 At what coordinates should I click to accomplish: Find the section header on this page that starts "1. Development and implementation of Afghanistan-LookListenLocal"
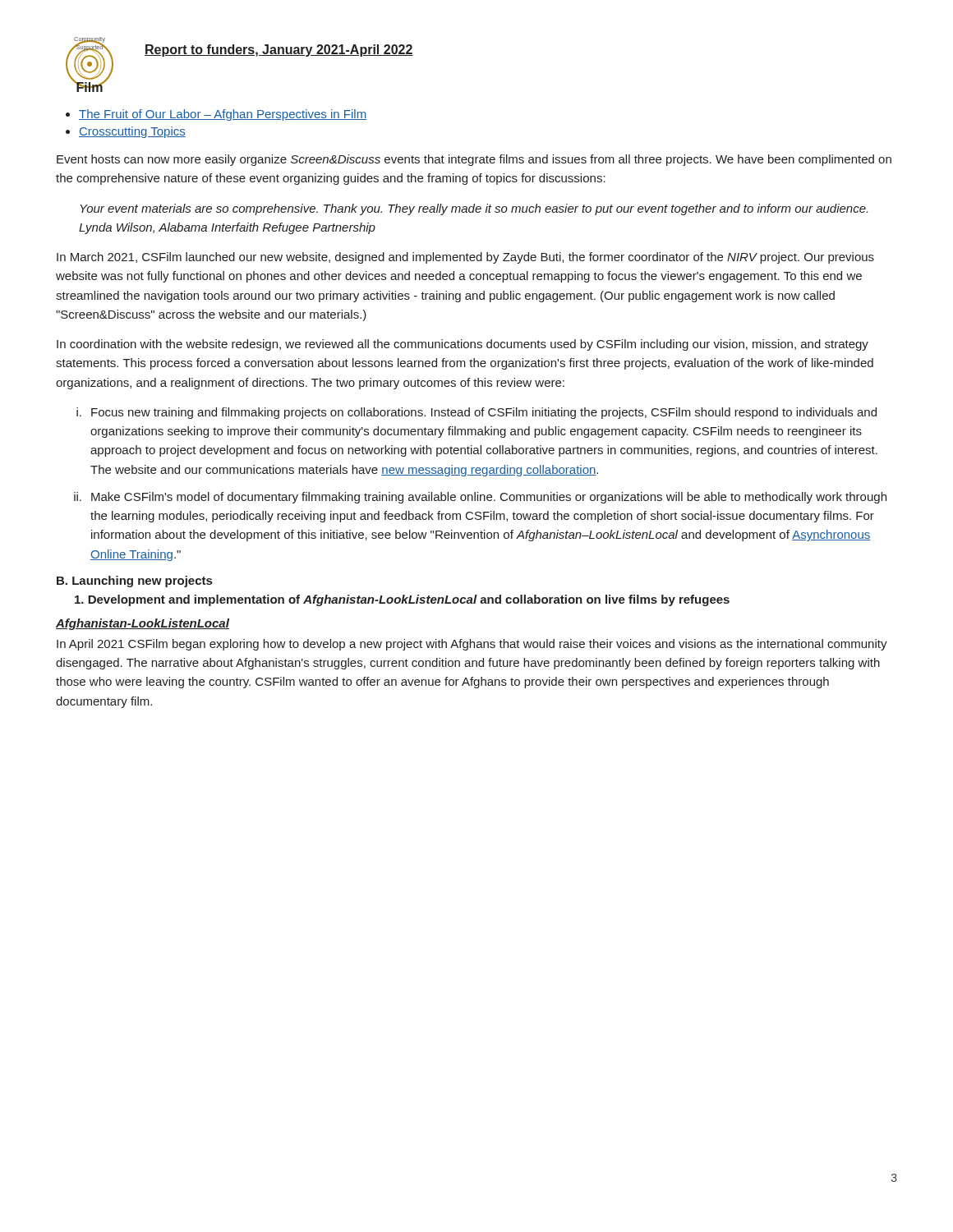click(x=402, y=599)
